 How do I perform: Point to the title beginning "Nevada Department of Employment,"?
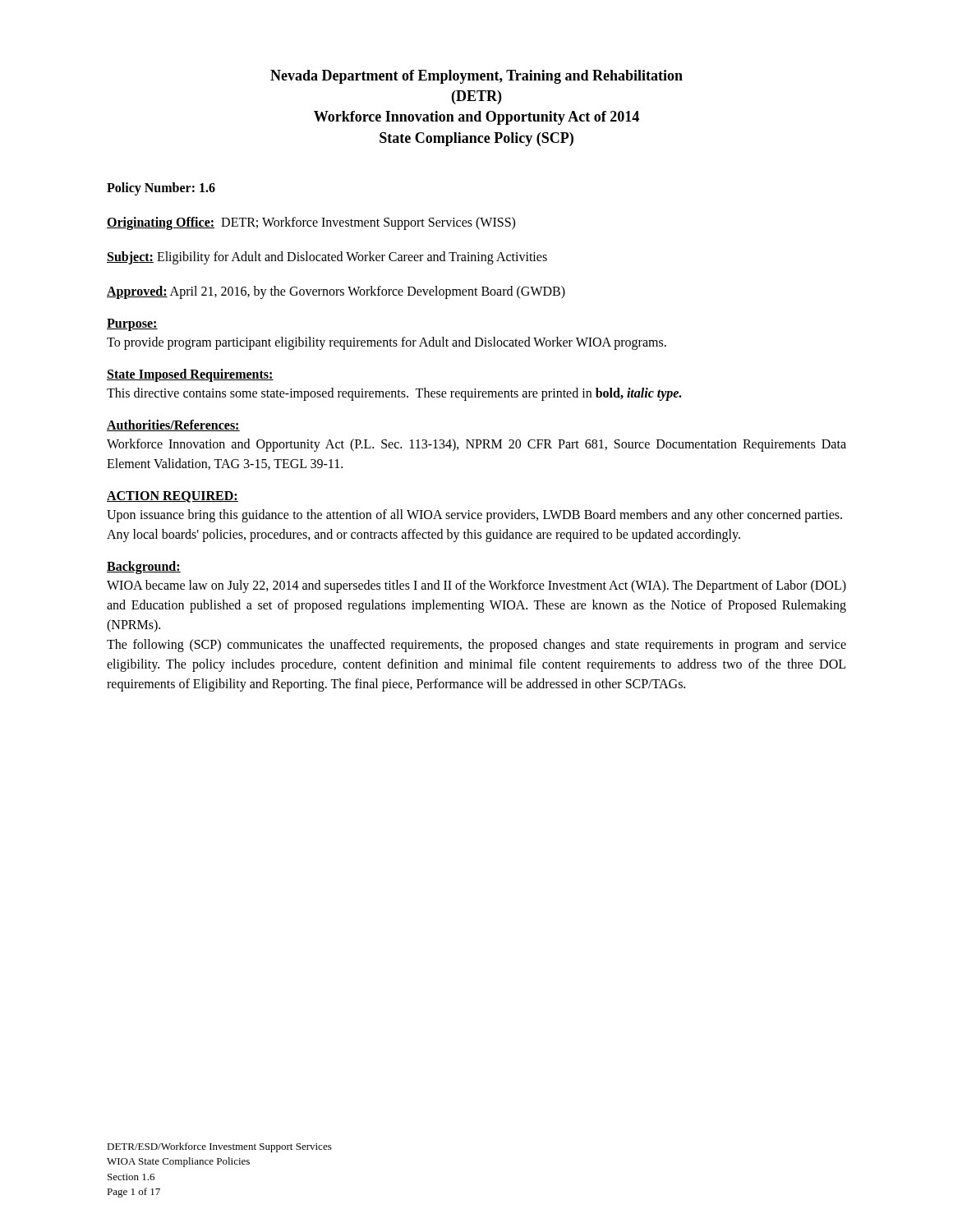tap(476, 107)
